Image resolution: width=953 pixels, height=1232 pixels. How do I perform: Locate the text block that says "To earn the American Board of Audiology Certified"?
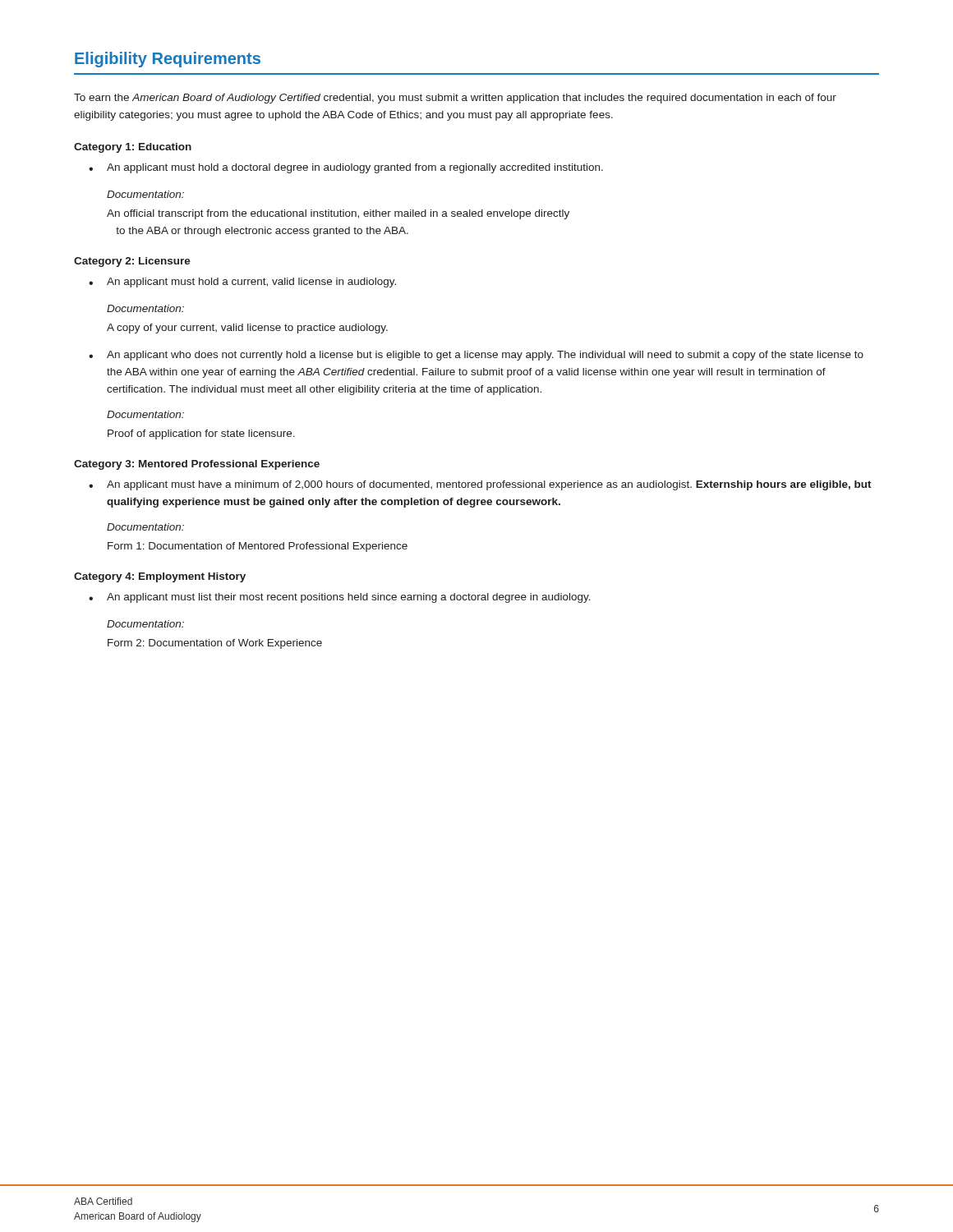[455, 106]
